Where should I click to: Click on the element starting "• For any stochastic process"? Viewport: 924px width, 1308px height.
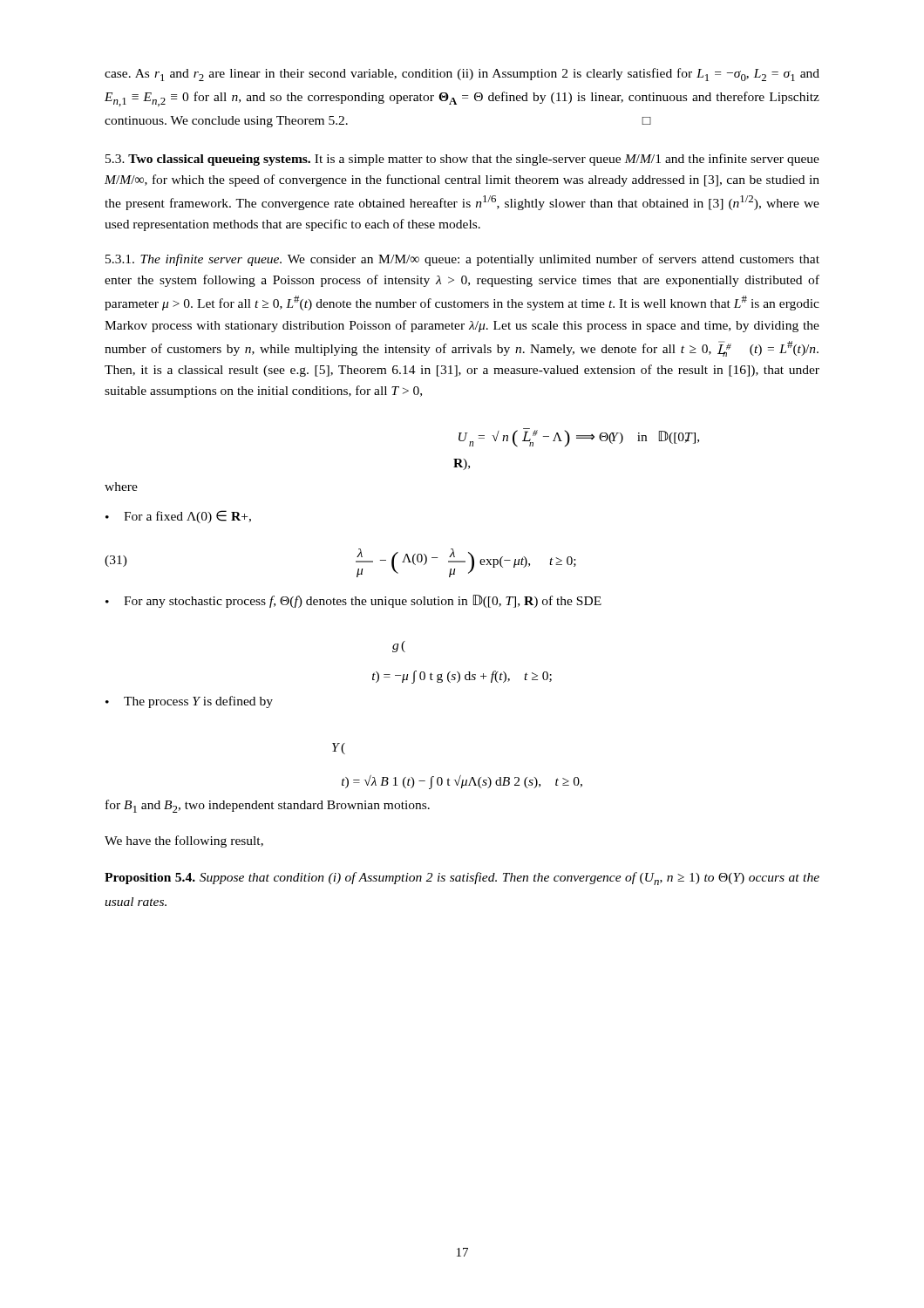[x=462, y=602]
